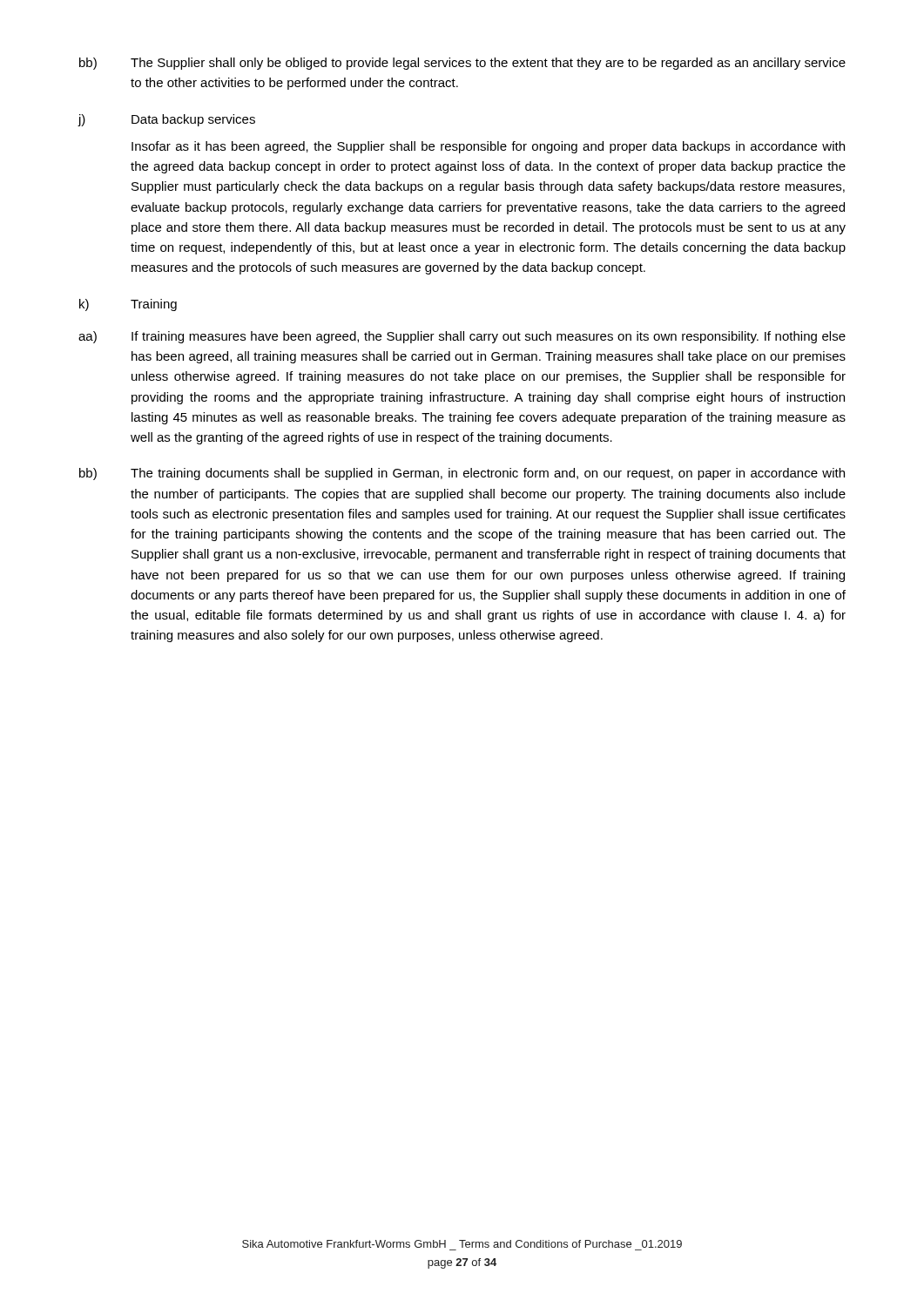
Task: Find "j) Data backup services" on this page
Action: [x=166, y=120]
